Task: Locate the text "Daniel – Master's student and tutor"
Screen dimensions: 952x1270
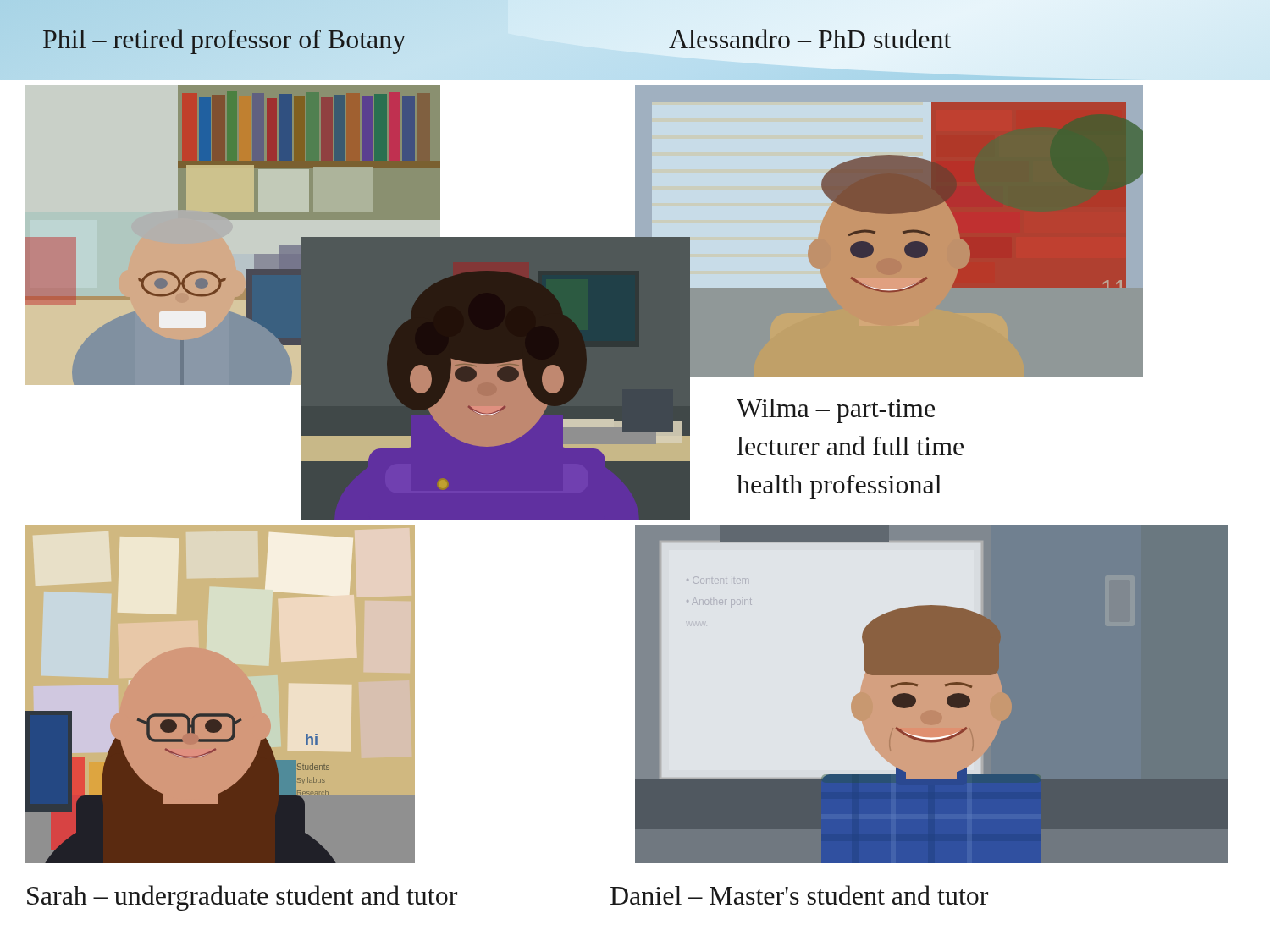Action: click(x=799, y=895)
